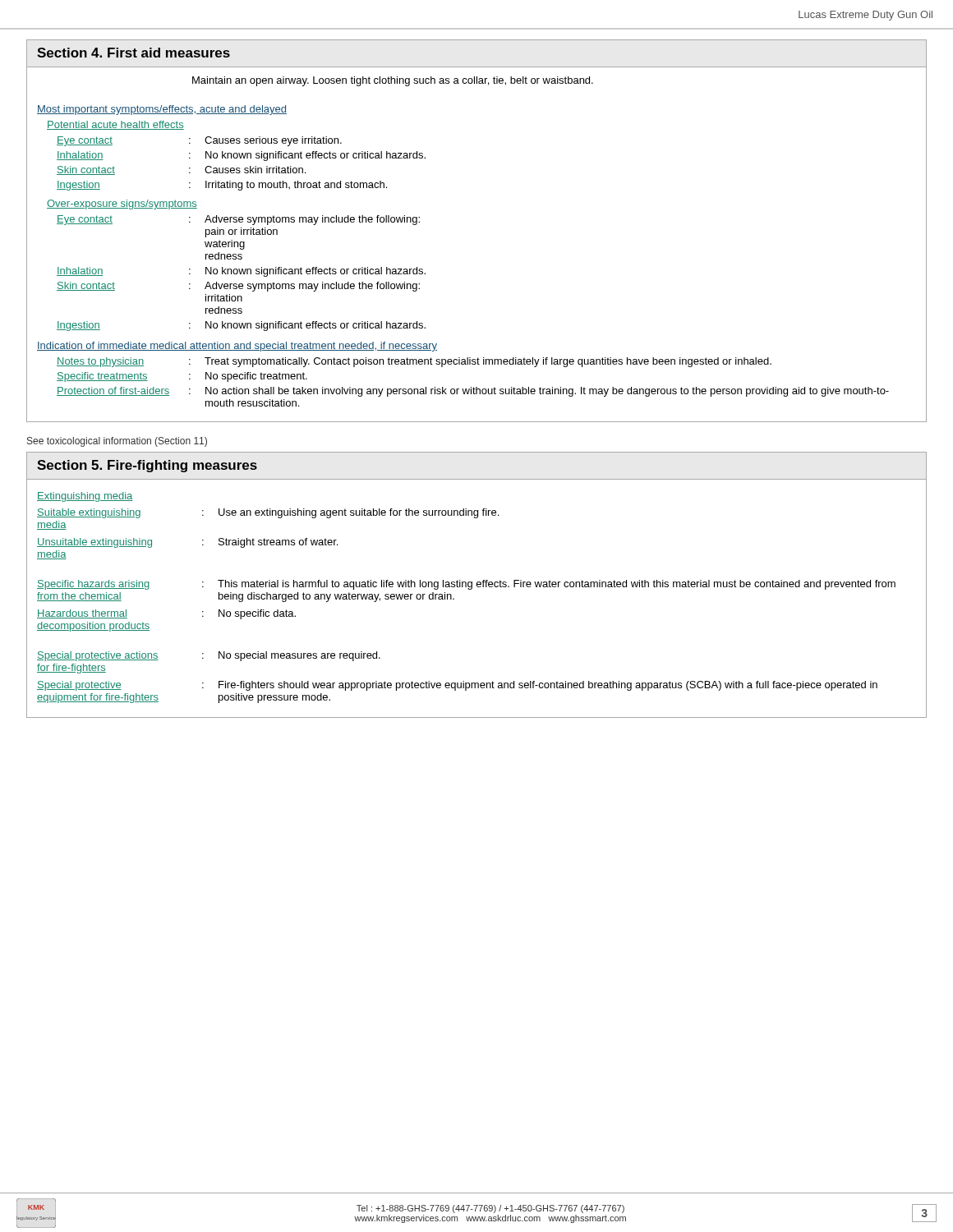The height and width of the screenshot is (1232, 953).
Task: Click on the passage starting "Skin contact : Causes"
Action: point(87,170)
